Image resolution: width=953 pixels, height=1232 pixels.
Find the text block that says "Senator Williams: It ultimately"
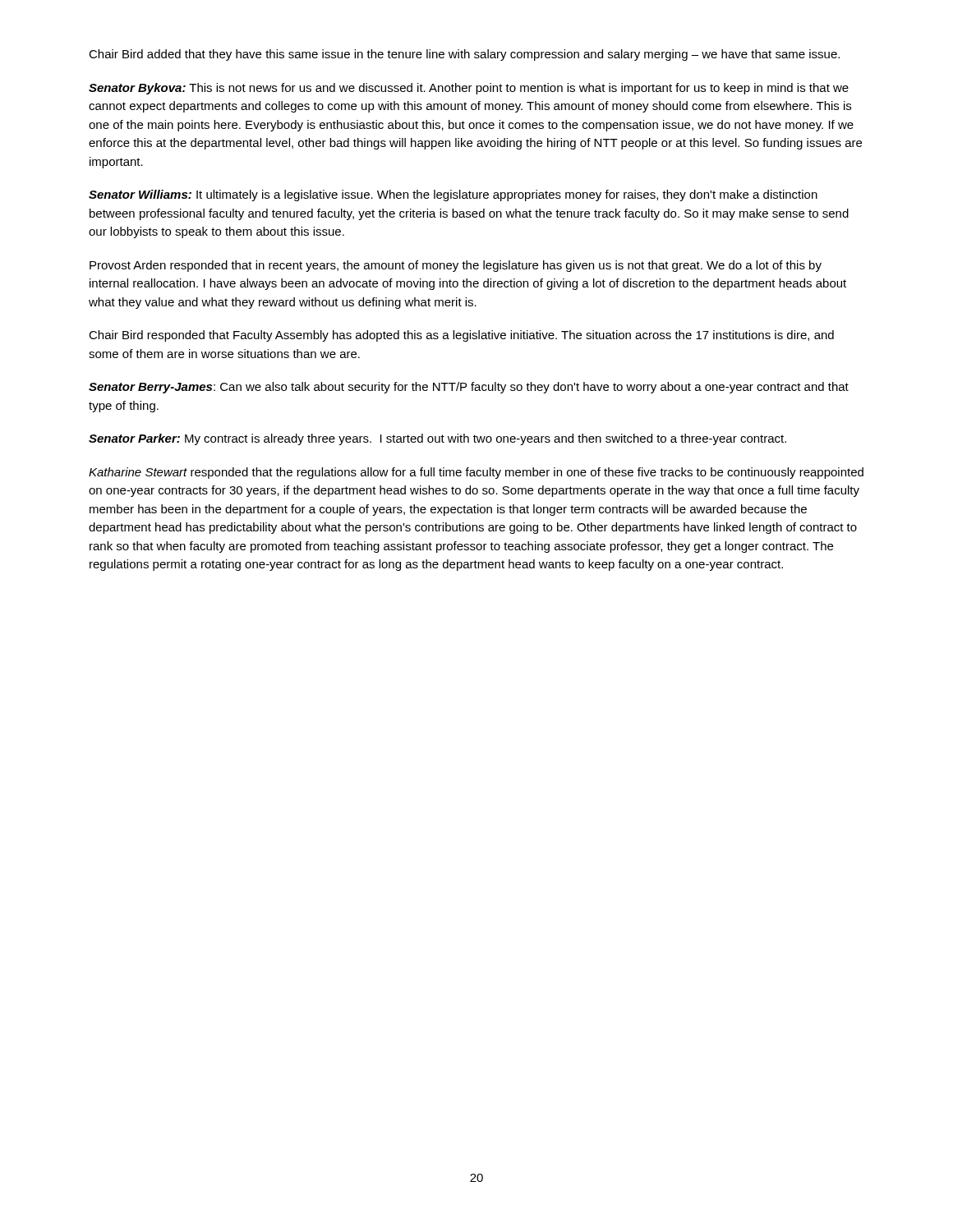tap(469, 213)
